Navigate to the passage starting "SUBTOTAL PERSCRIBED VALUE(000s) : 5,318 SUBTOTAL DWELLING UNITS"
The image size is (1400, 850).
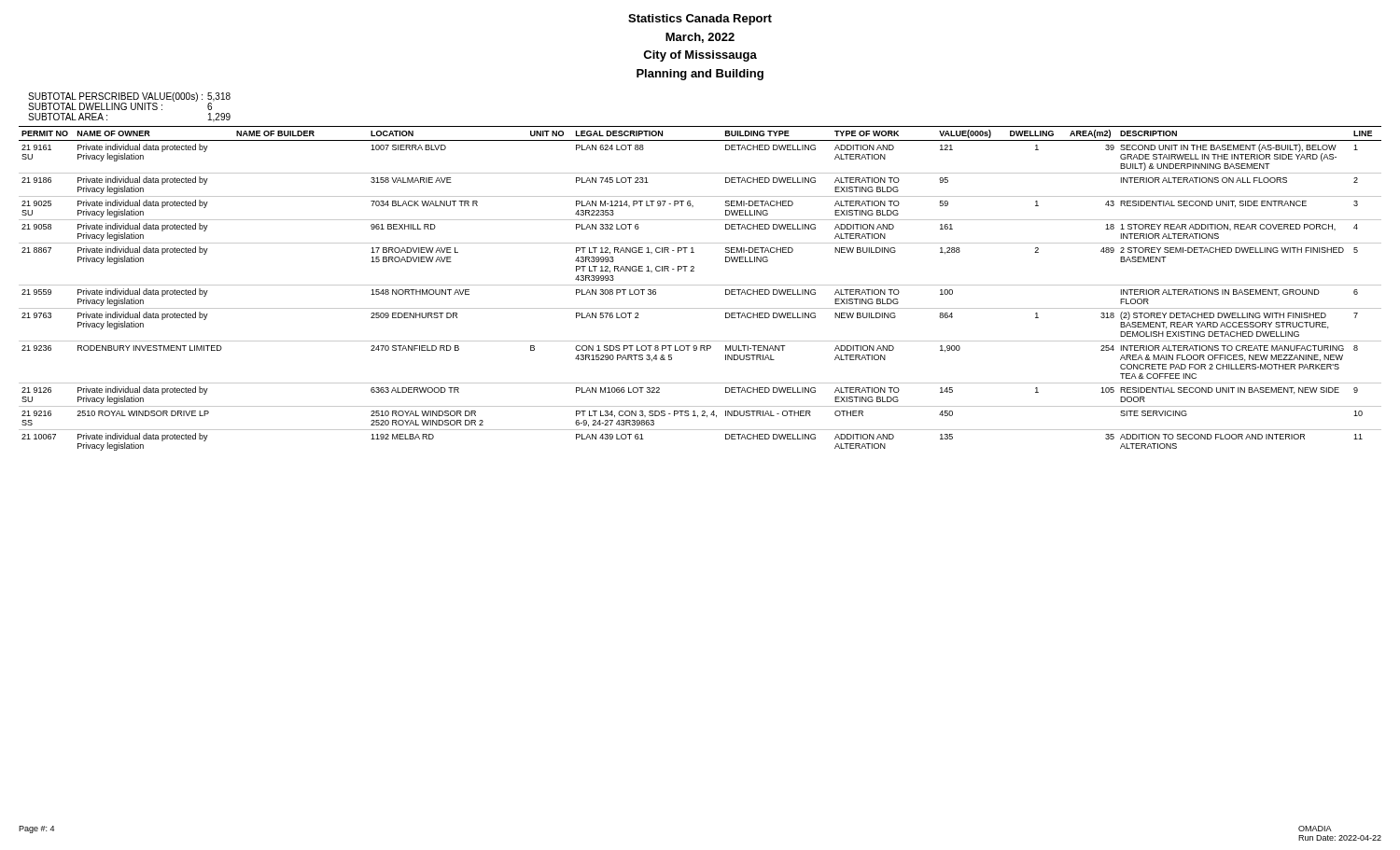pyautogui.click(x=131, y=107)
